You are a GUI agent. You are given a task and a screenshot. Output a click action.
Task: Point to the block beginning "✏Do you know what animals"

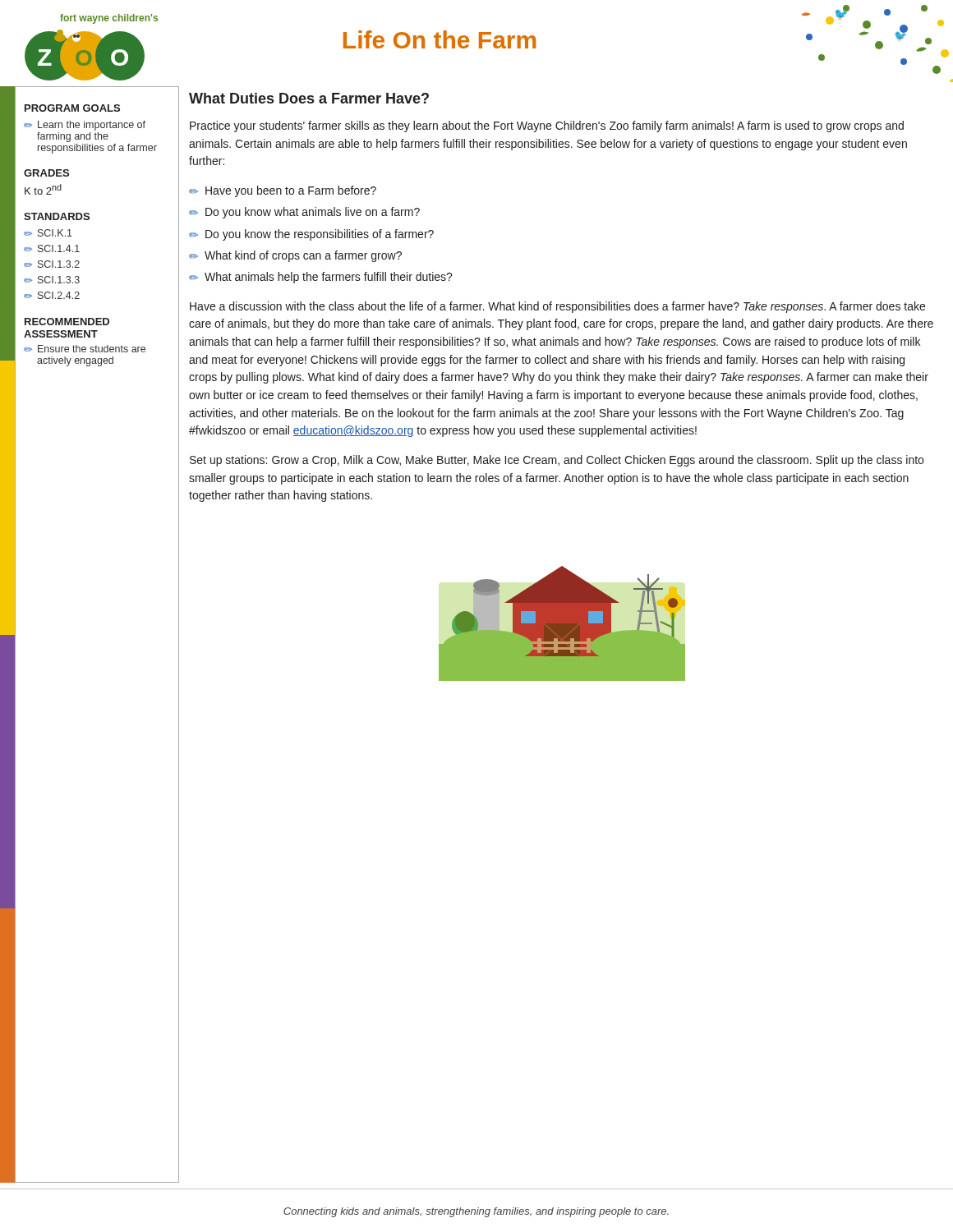click(x=304, y=213)
